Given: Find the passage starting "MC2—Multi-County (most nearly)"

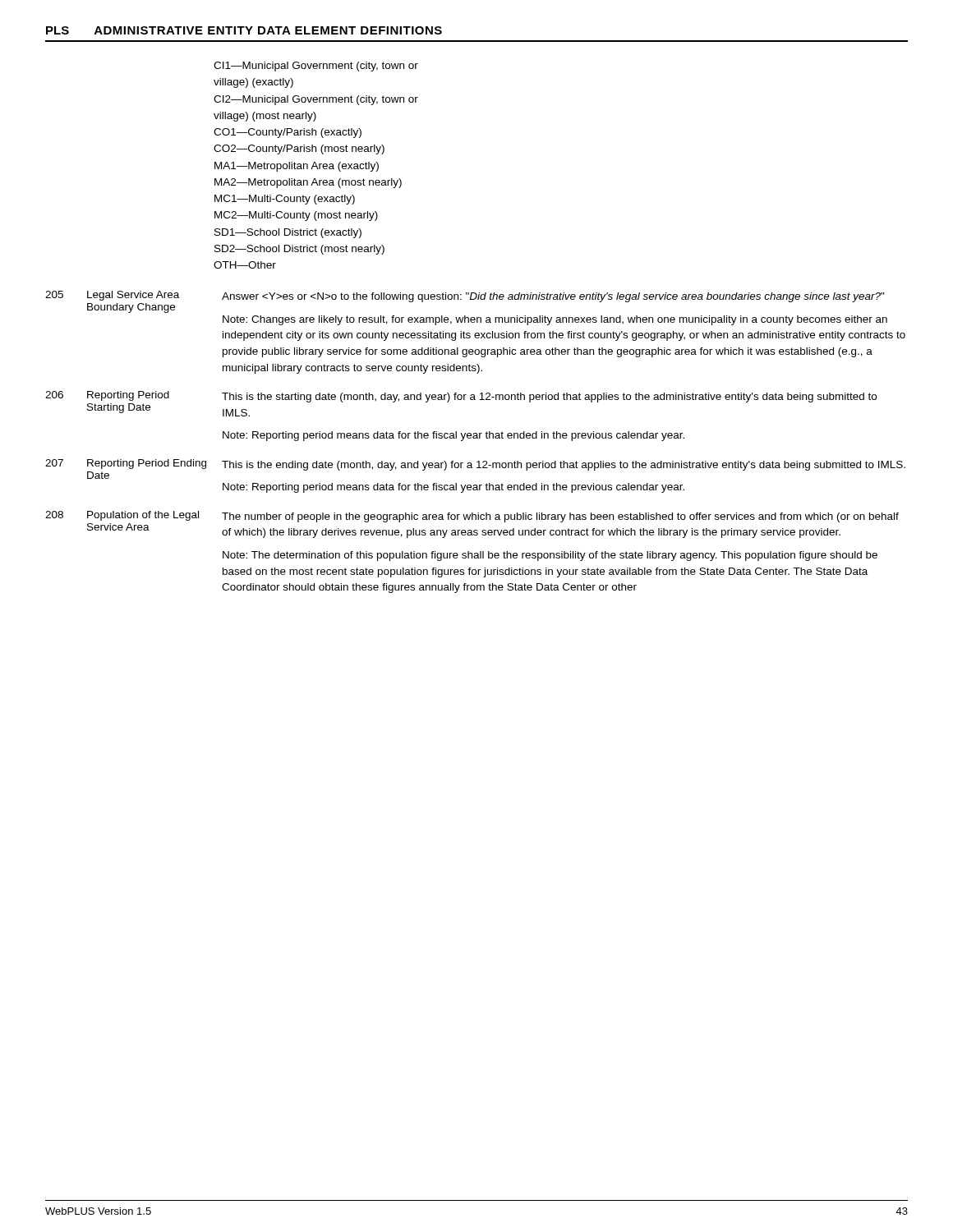Looking at the screenshot, I should click(x=296, y=215).
